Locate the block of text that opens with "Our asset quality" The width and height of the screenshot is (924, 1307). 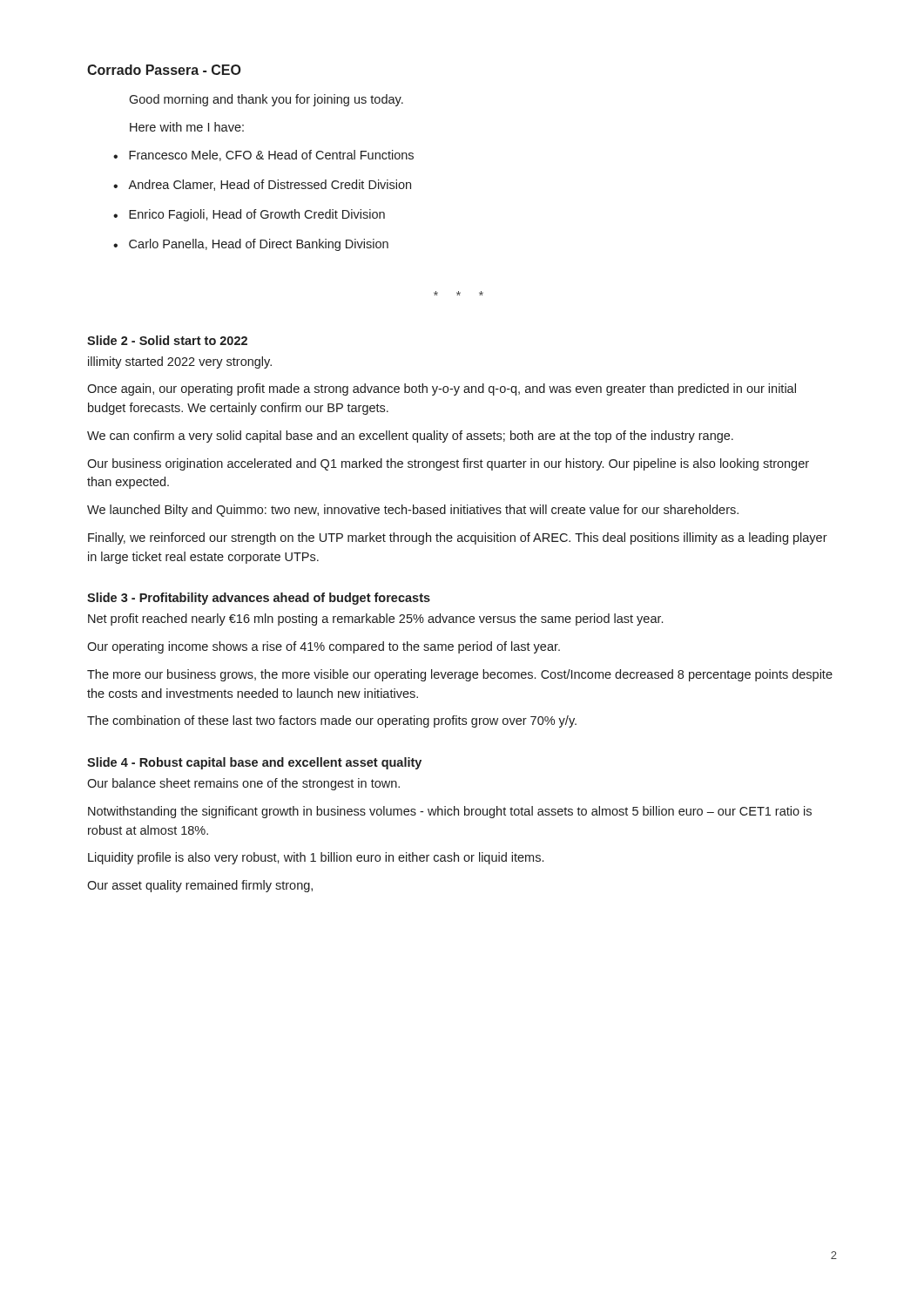point(200,885)
